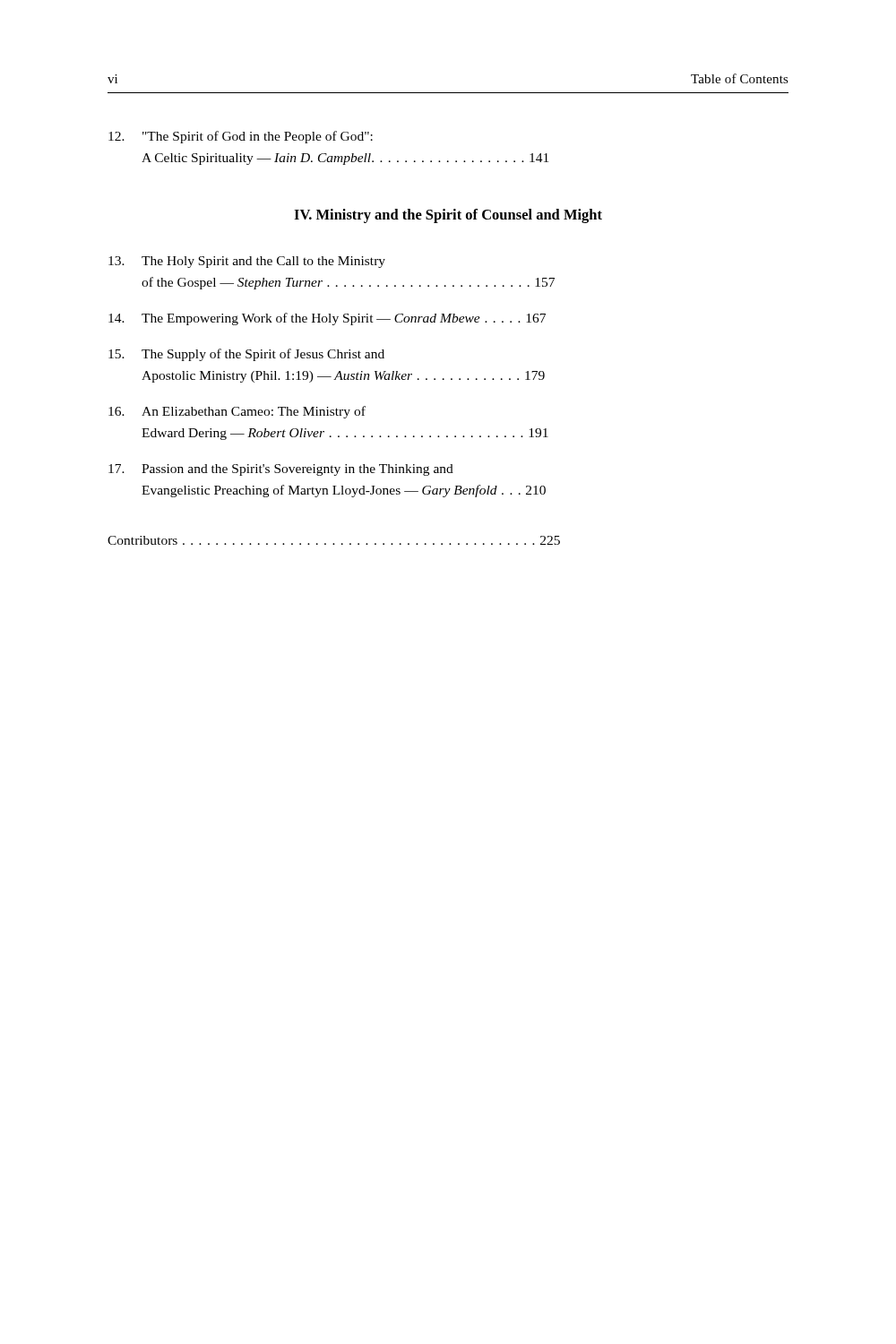Screen dimensions: 1344x896
Task: Click on the list item that reads "15. The Supply of the Spirit of Jesus"
Action: pyautogui.click(x=246, y=355)
